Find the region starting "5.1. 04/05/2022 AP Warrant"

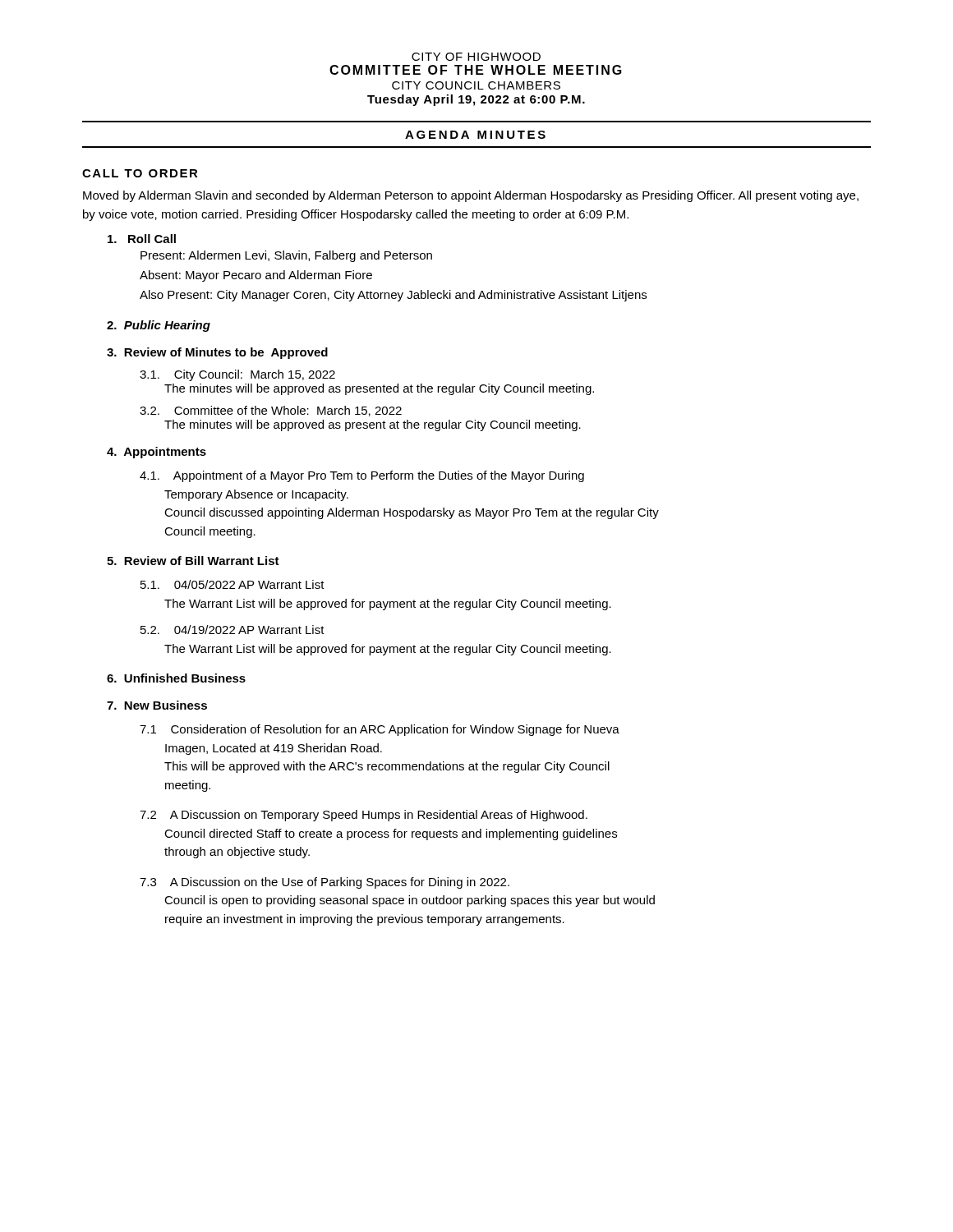(x=505, y=594)
